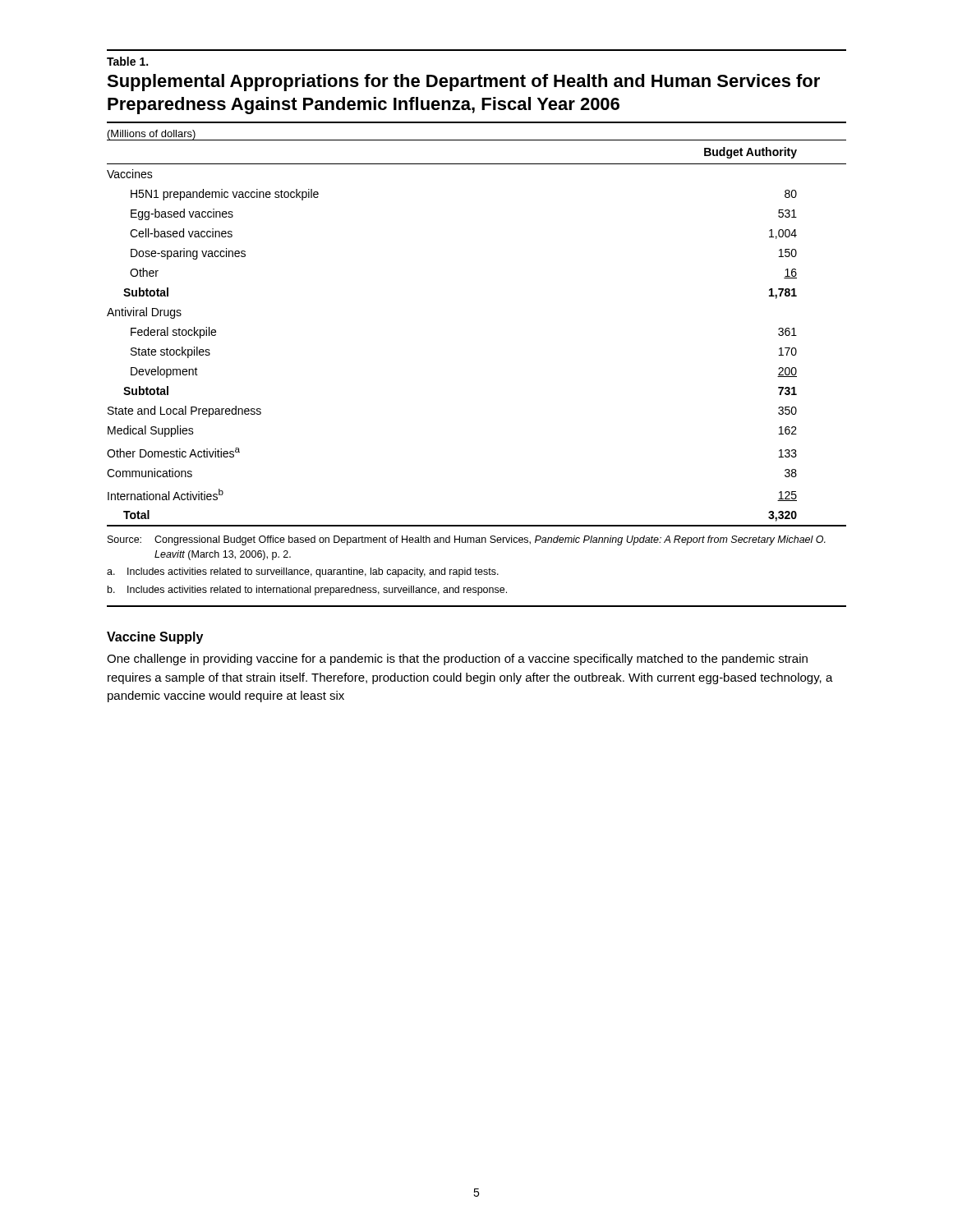Point to the title beginning "Supplemental Appropriations for the Department of"
953x1232 pixels.
click(463, 92)
